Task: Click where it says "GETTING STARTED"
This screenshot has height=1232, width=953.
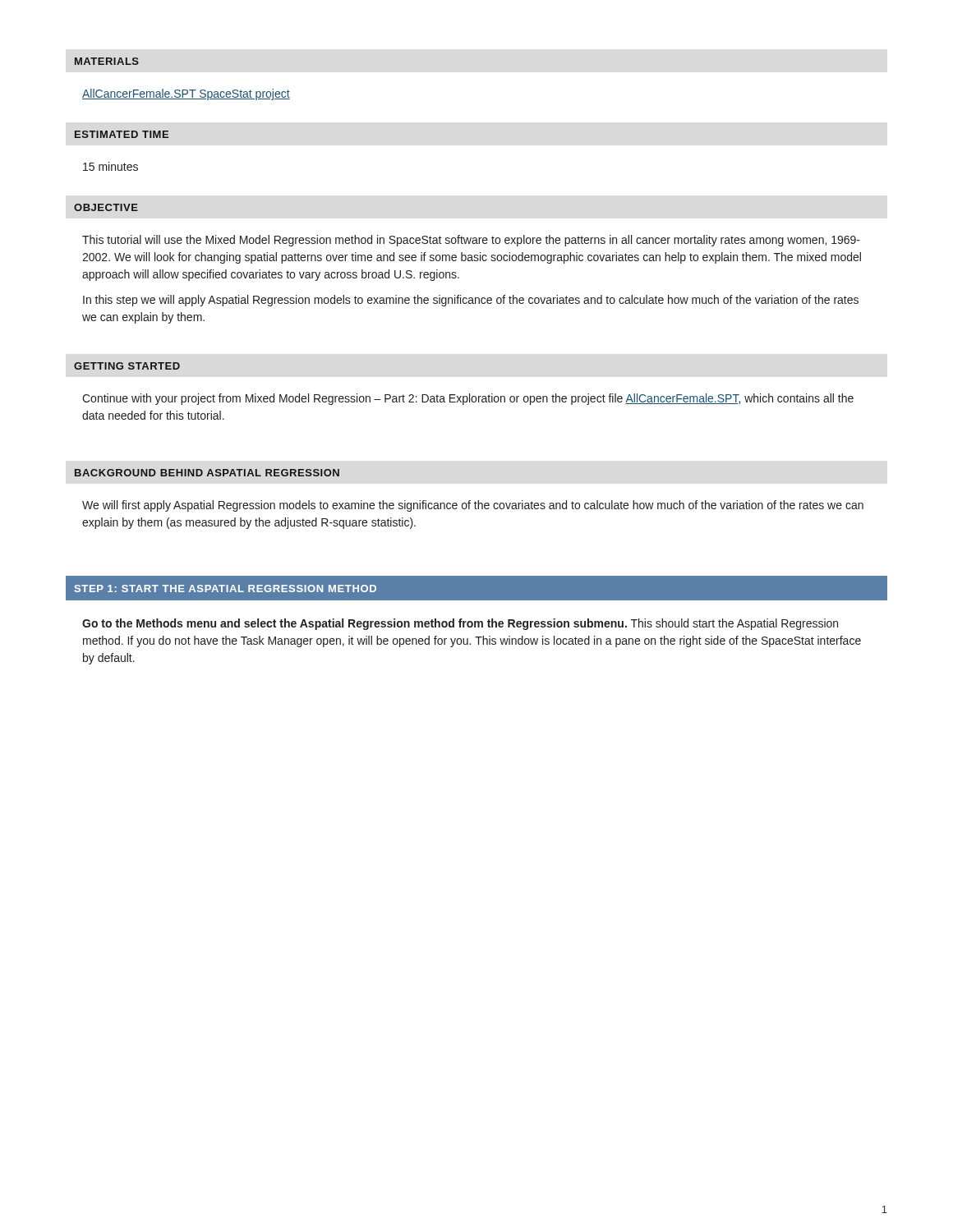Action: (127, 366)
